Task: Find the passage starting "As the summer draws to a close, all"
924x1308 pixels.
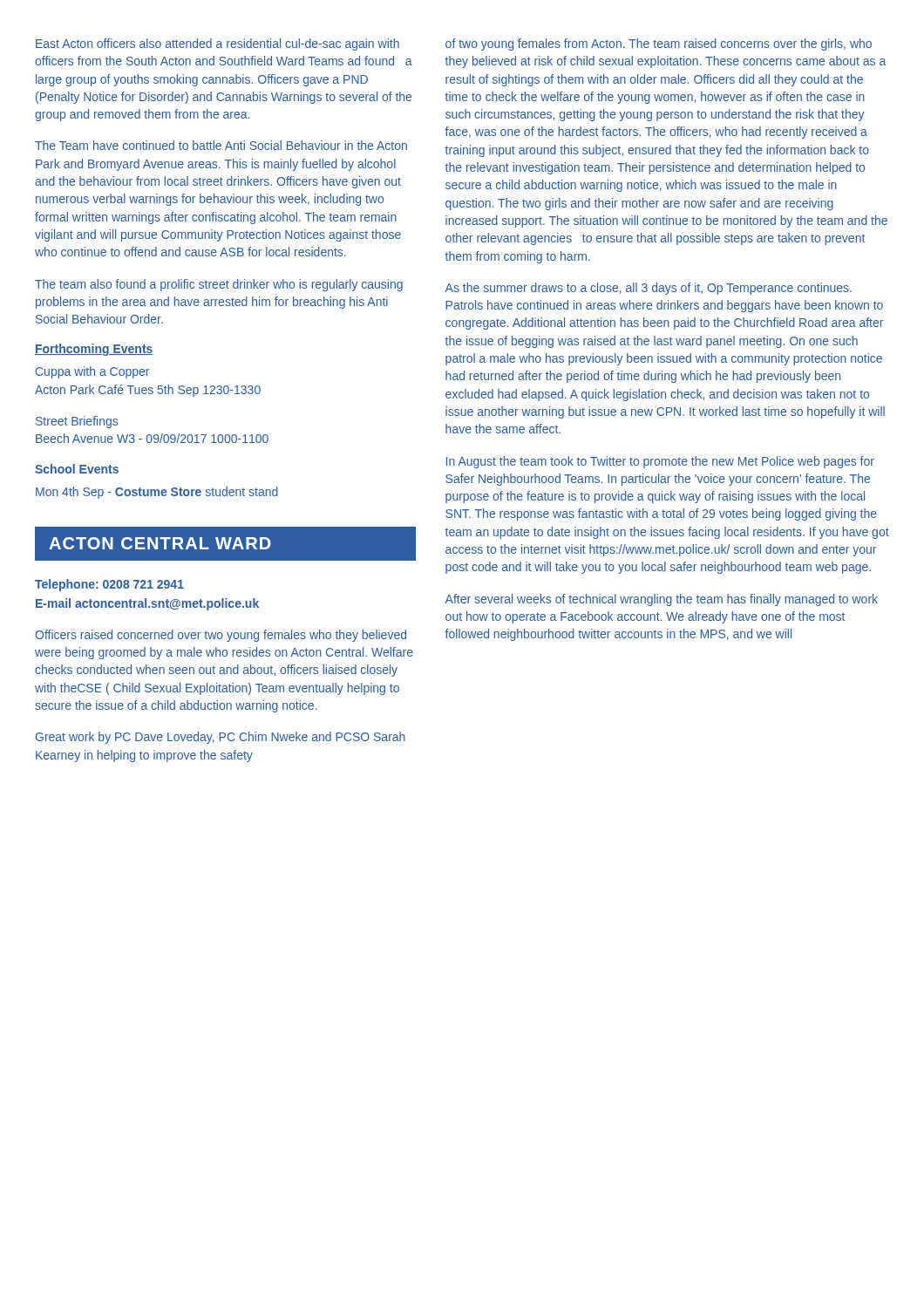Action: (x=665, y=358)
